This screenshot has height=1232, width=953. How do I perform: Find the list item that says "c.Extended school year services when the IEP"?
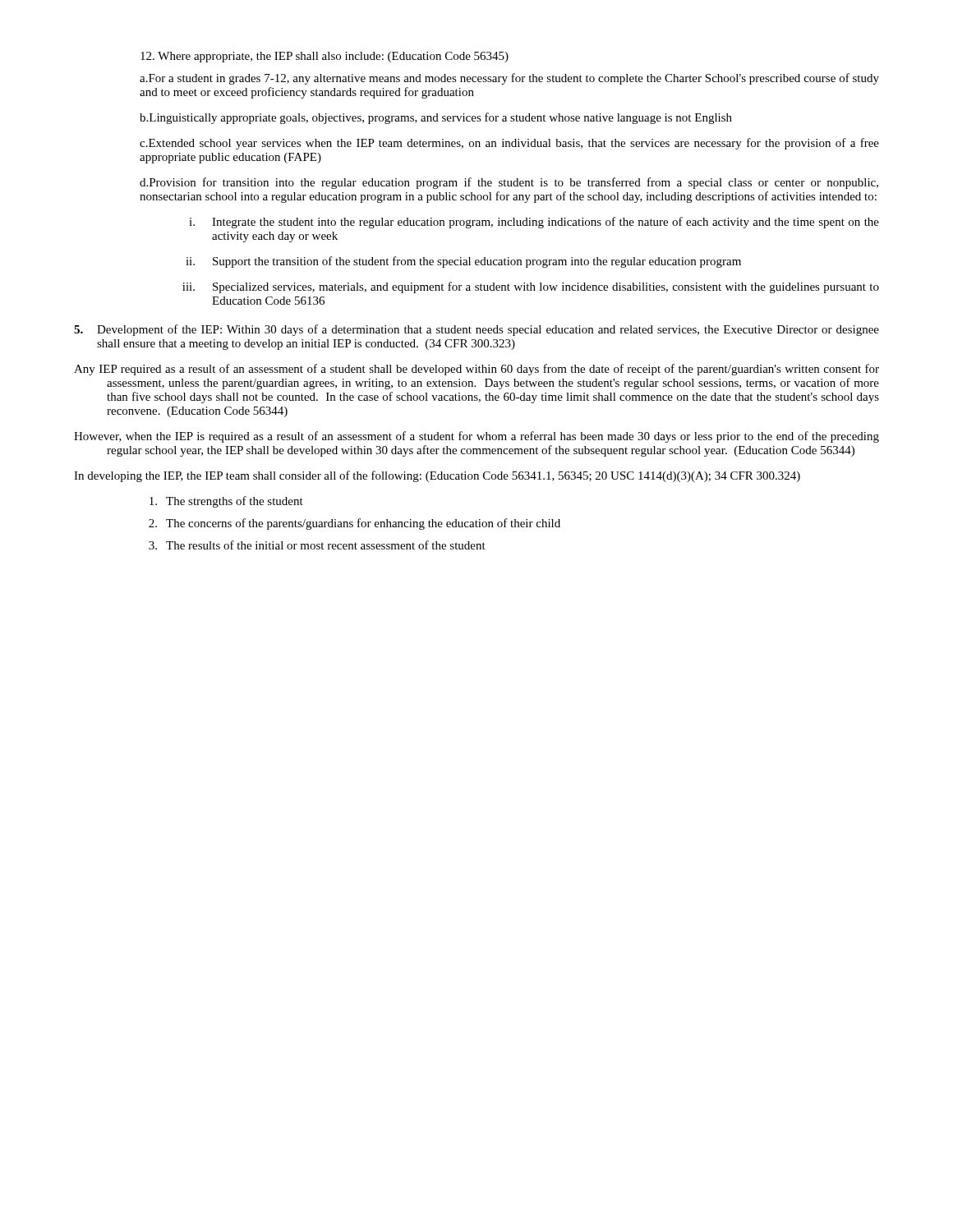point(509,150)
